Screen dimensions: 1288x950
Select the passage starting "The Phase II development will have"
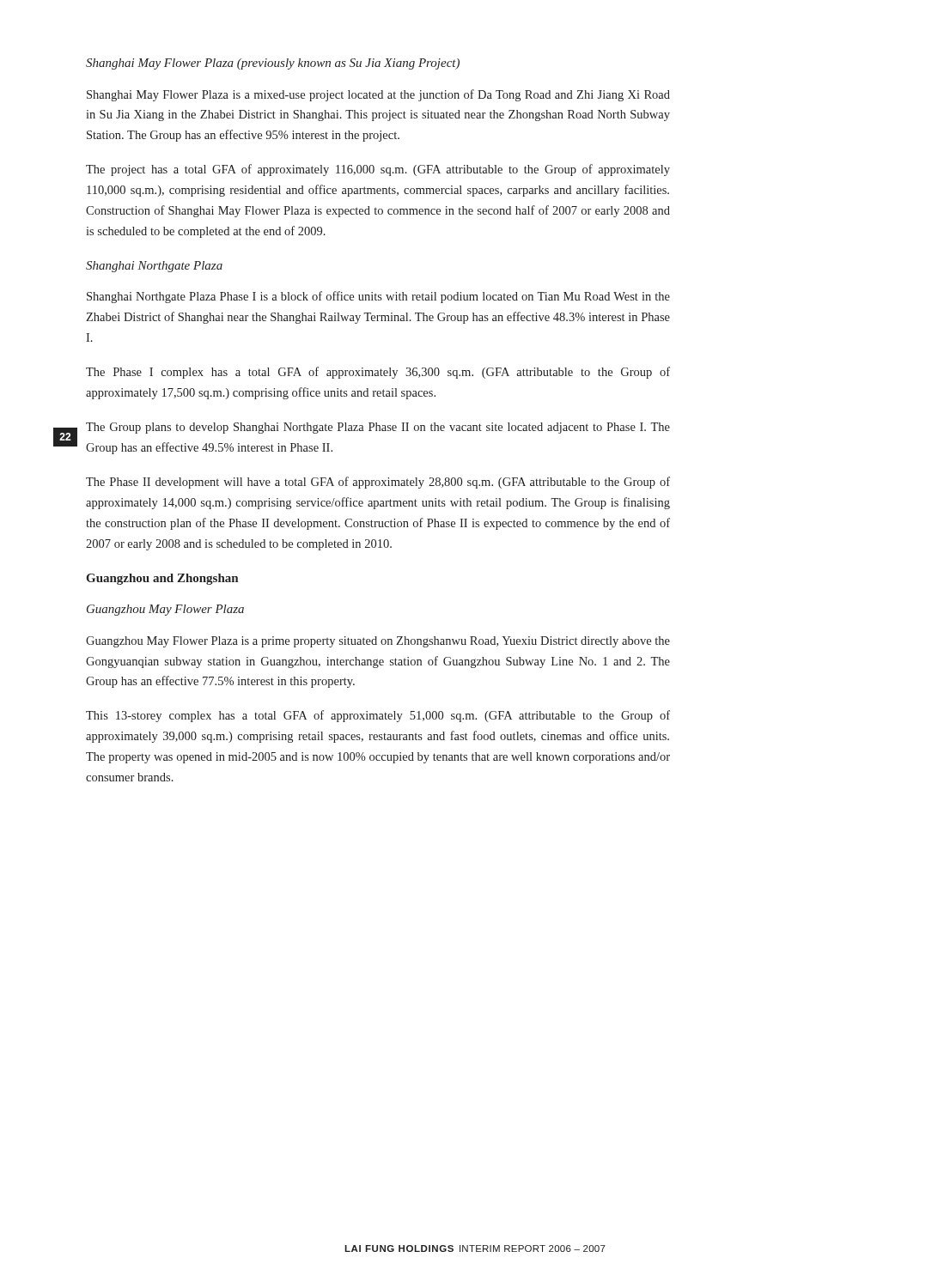click(x=378, y=512)
